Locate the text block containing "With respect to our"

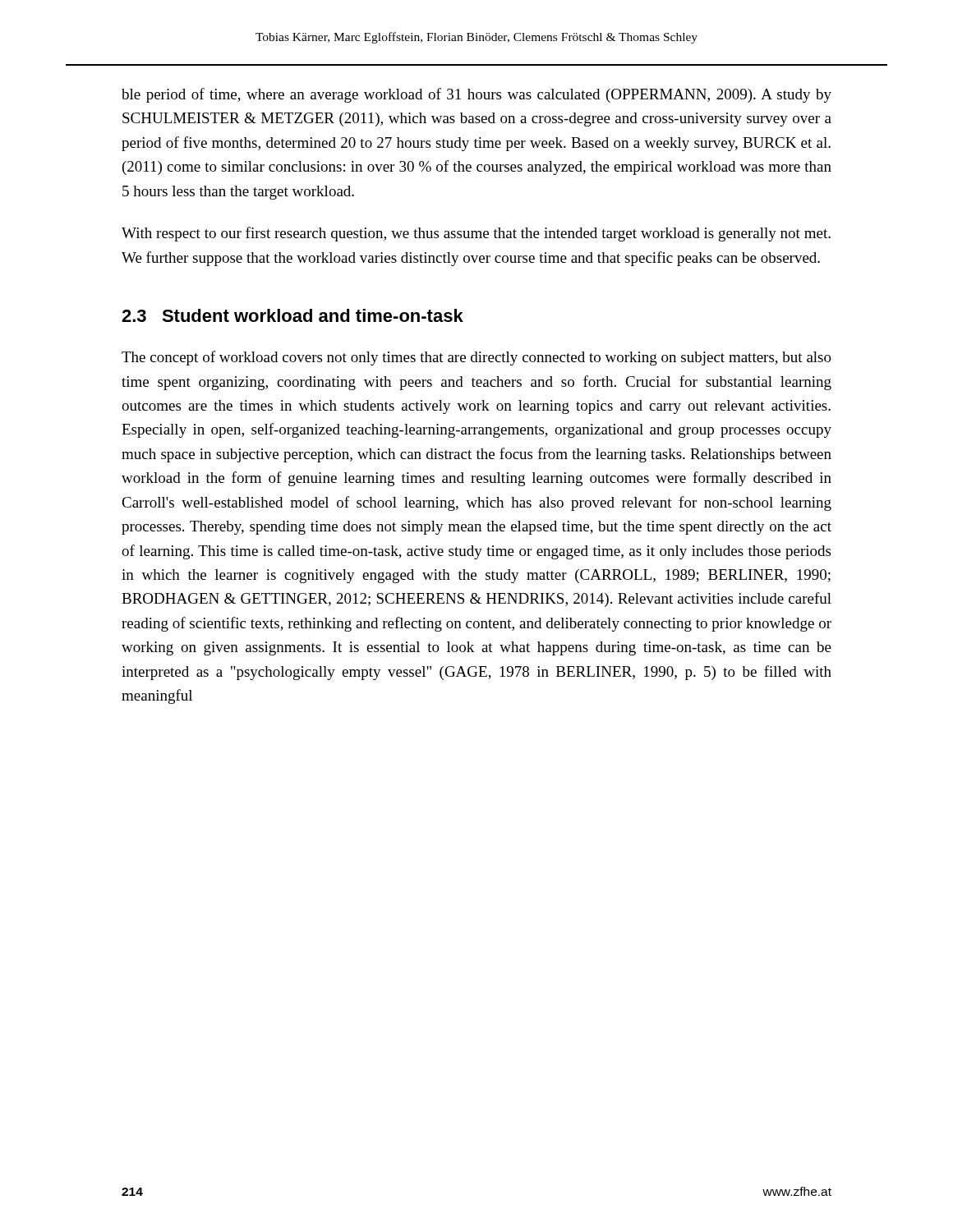(476, 245)
